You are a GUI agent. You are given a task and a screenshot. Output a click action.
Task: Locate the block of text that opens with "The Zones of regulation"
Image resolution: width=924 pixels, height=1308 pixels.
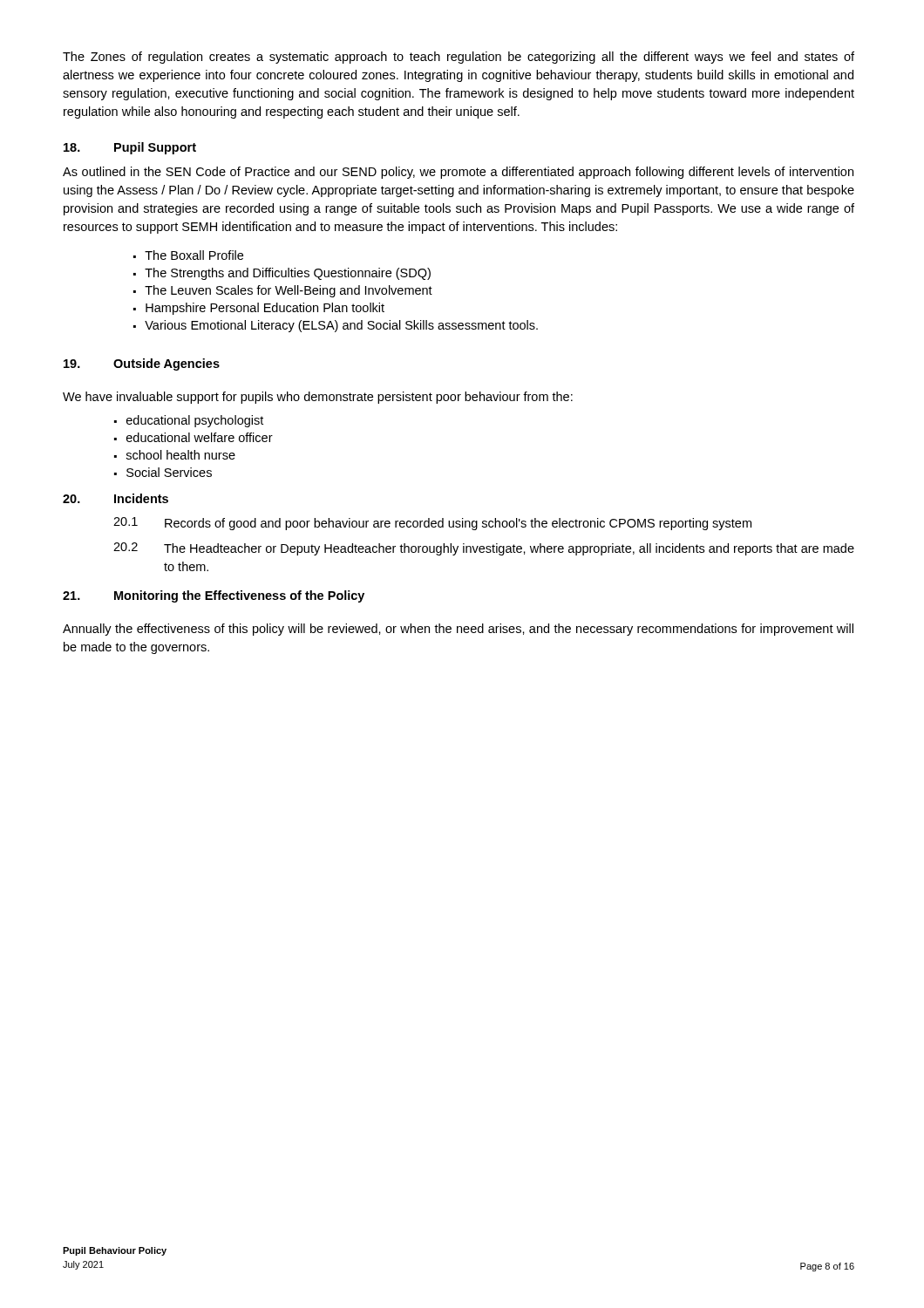coord(458,84)
